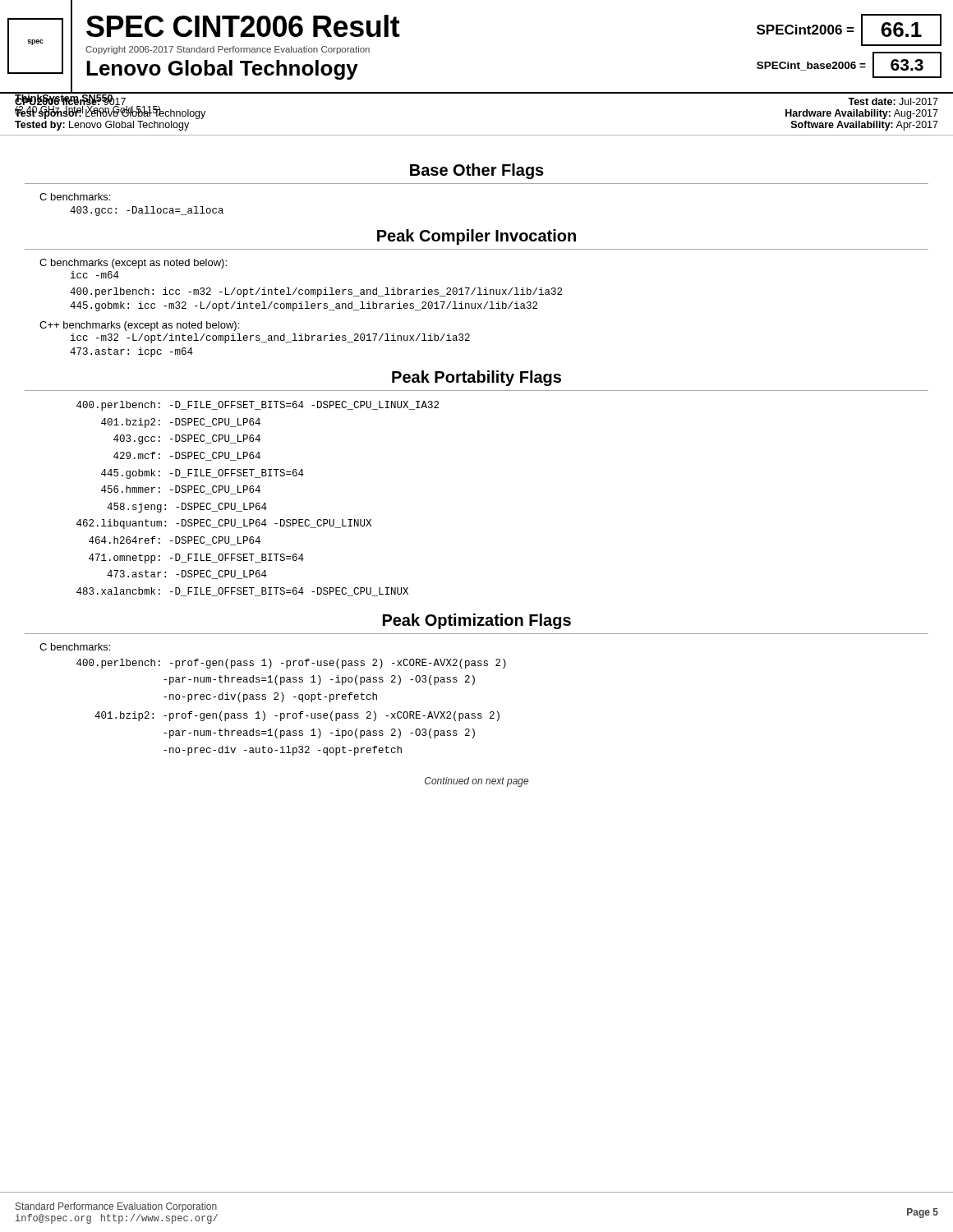Viewport: 953px width, 1232px height.
Task: Select the text starting "Peak Portability Flags"
Action: 476,377
